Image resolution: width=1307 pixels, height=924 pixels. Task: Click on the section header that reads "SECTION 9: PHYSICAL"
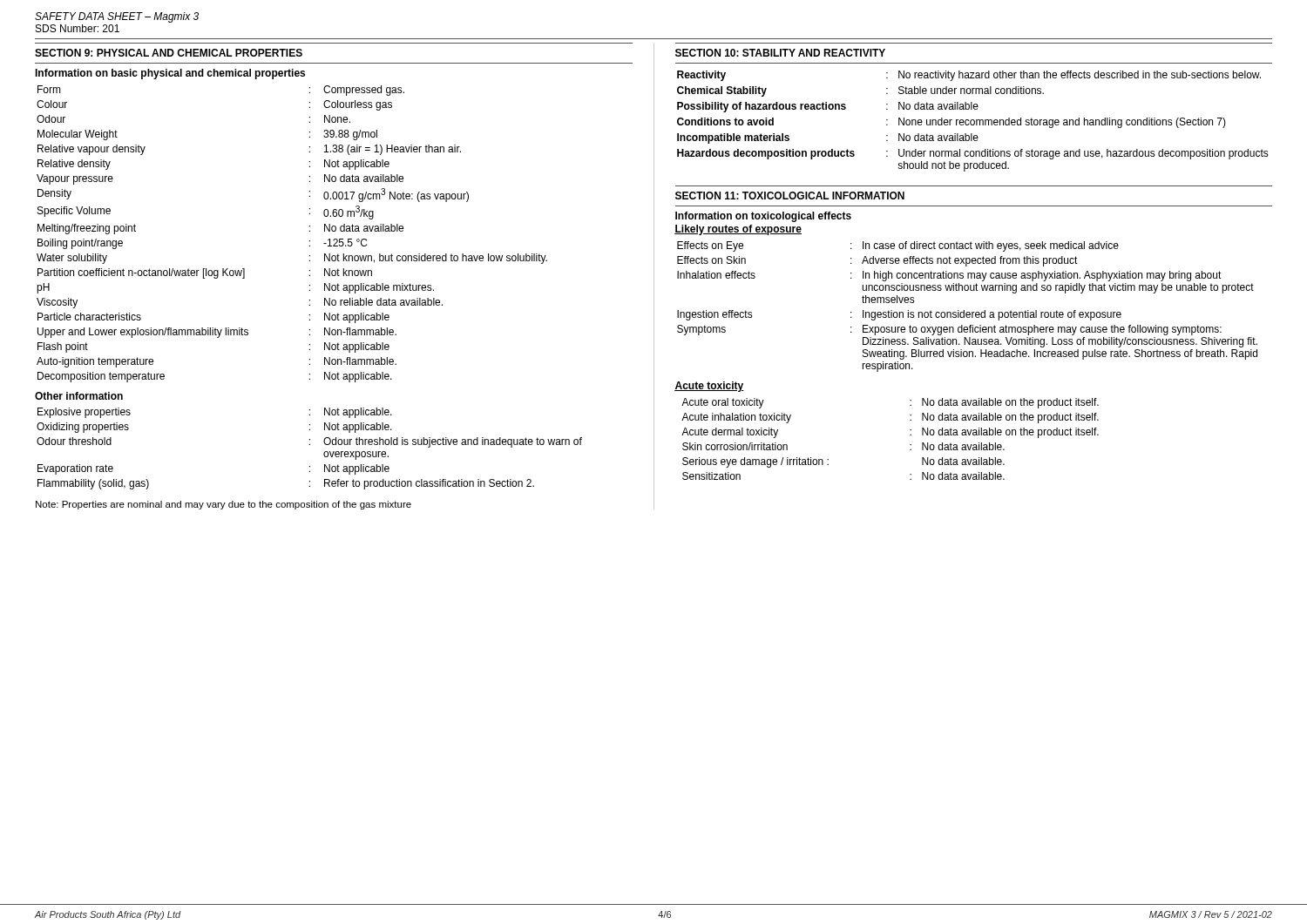click(x=169, y=53)
